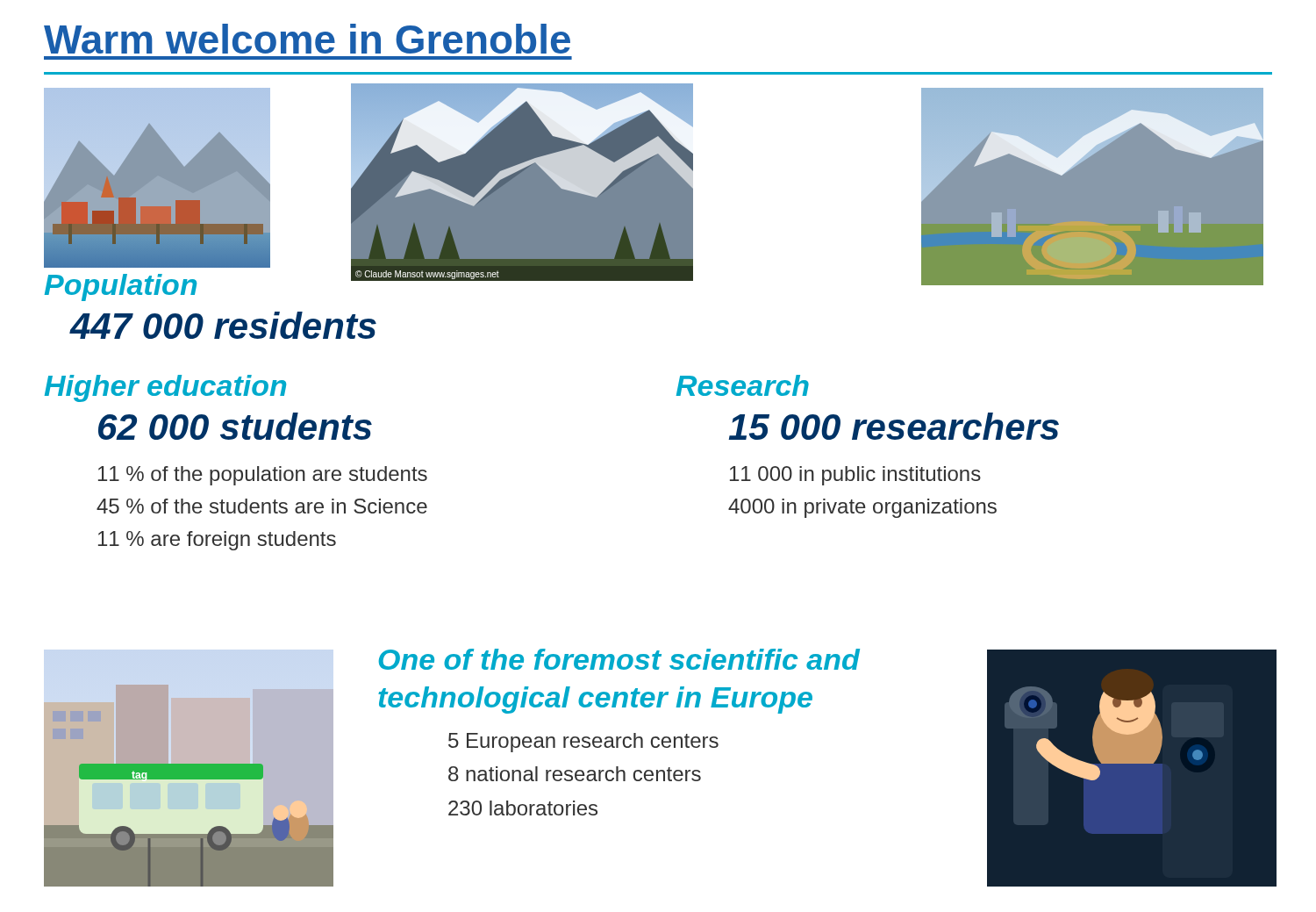Locate the list item that says "11 % are foreign students"
Screen dimensions: 912x1316
[216, 539]
